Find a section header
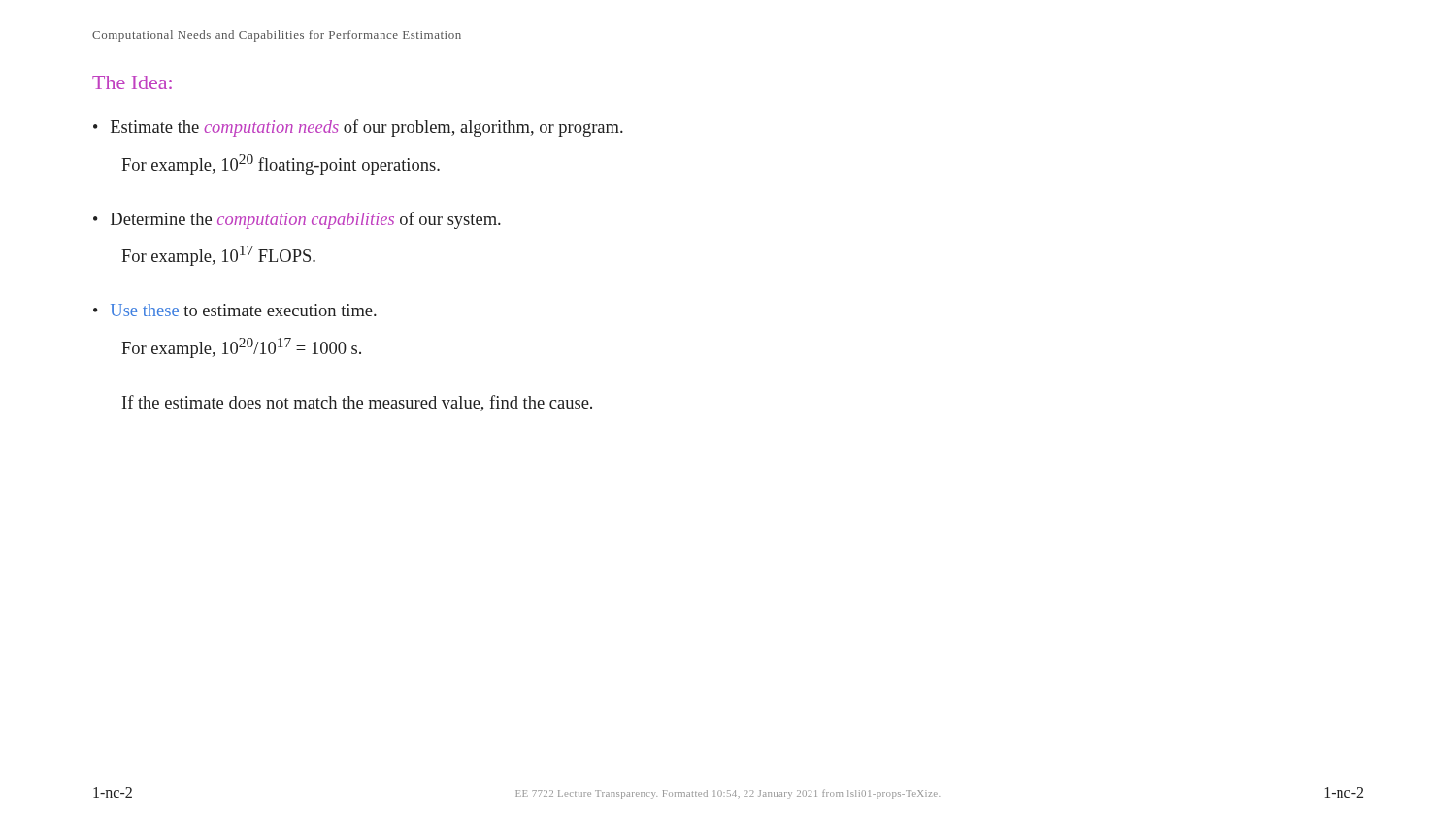 (x=133, y=82)
